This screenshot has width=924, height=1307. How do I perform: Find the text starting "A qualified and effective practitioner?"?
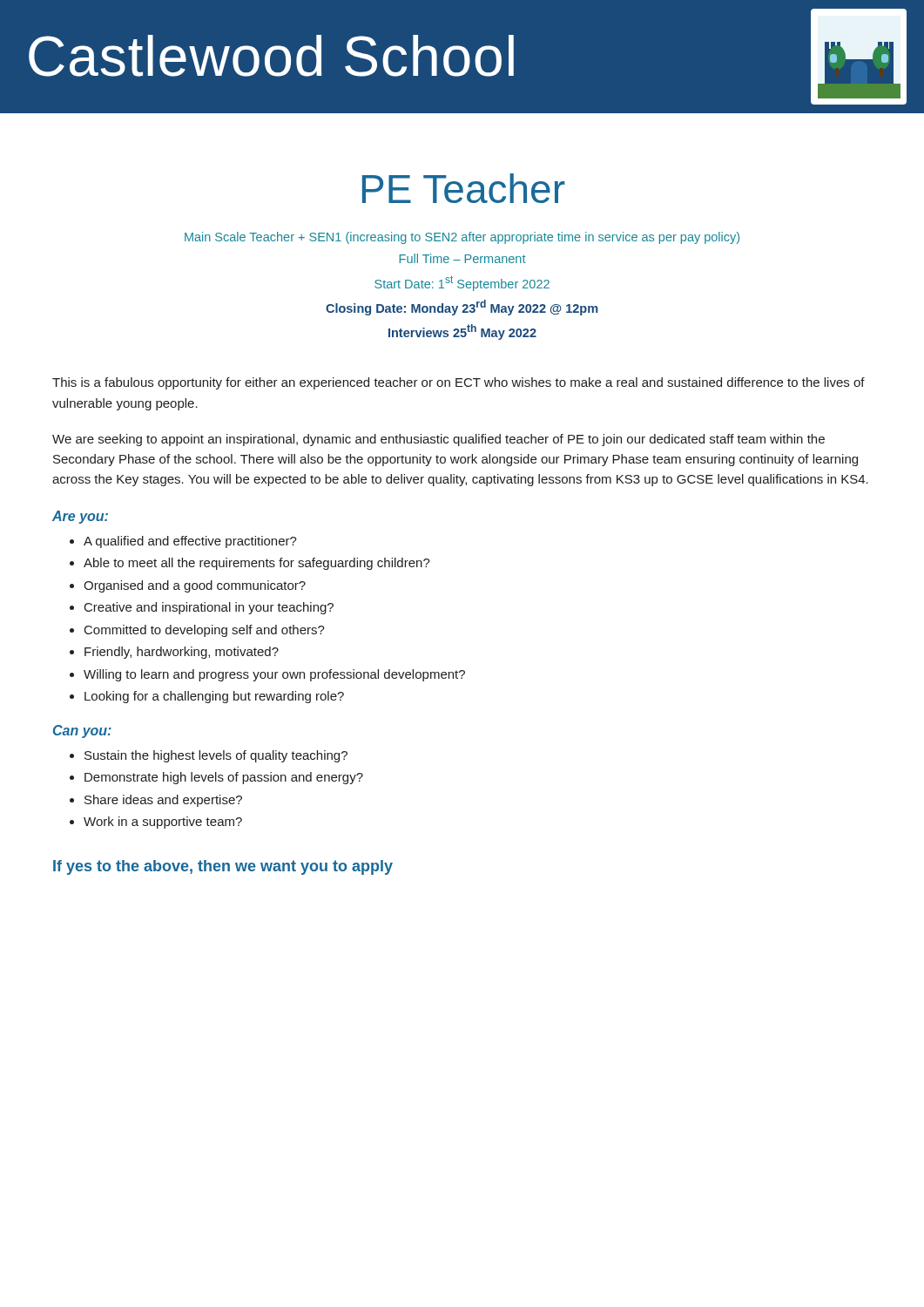[x=190, y=540]
